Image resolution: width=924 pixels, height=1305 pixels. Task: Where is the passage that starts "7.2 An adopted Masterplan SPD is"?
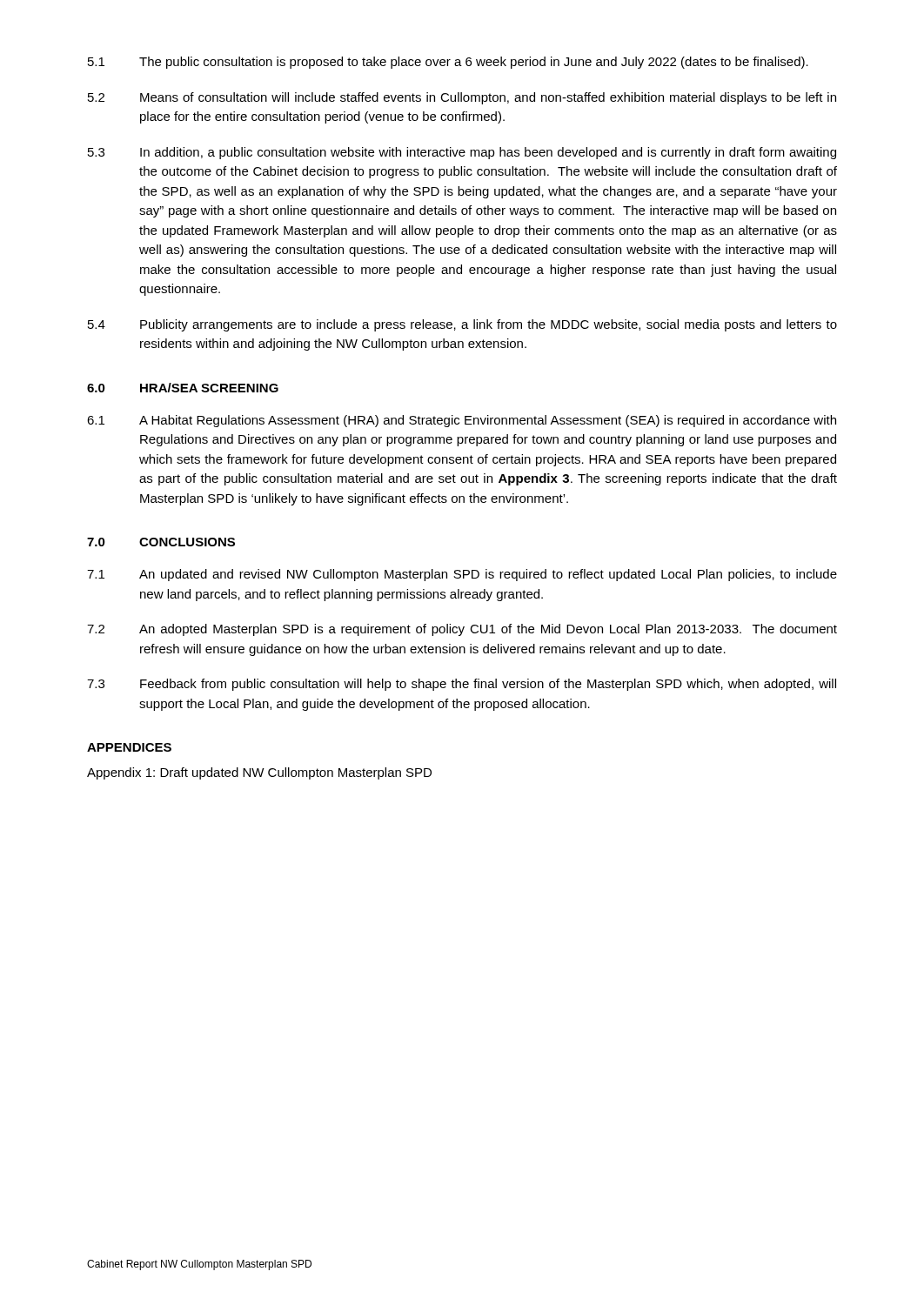pos(462,639)
